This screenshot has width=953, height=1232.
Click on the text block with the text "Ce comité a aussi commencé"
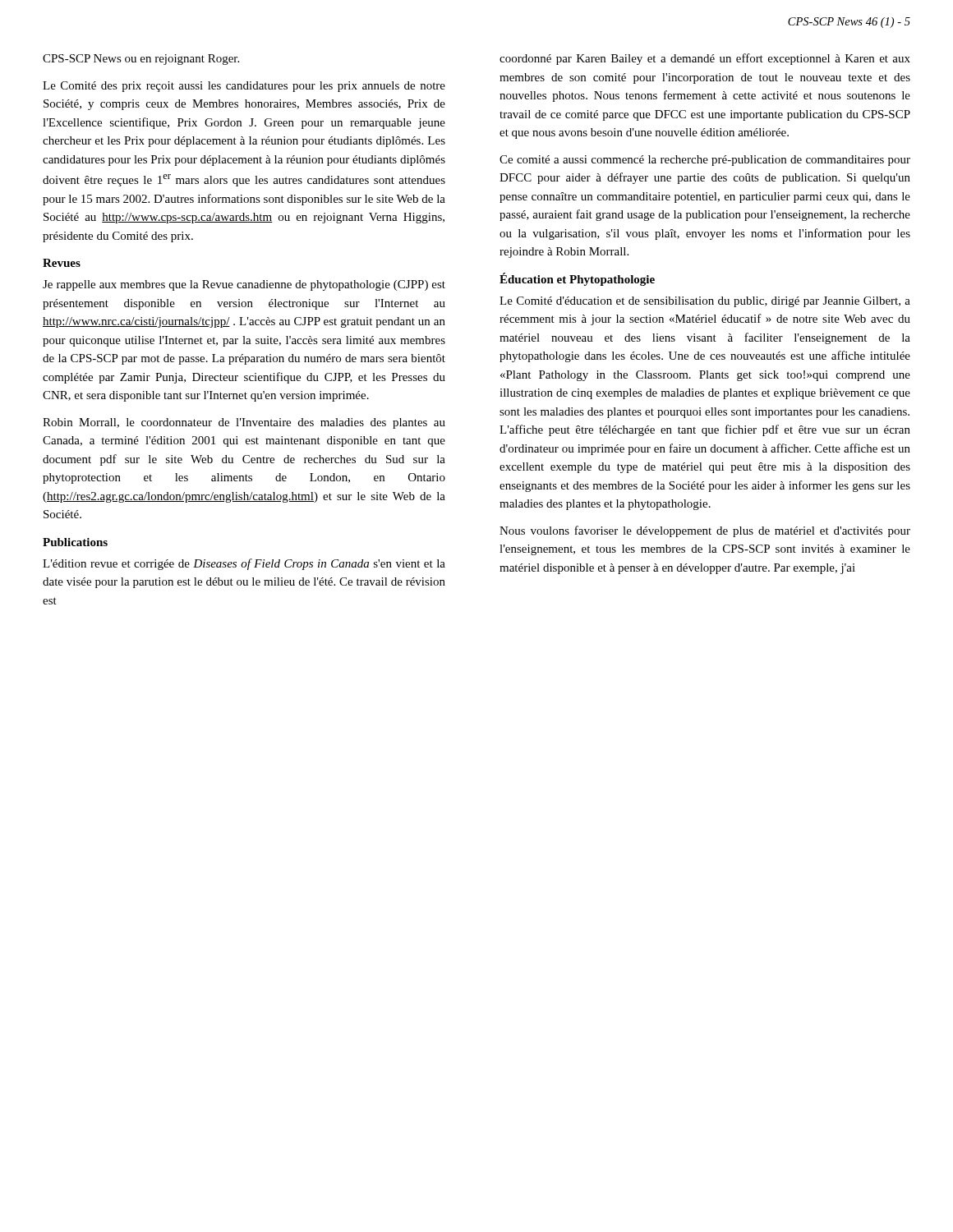point(705,205)
